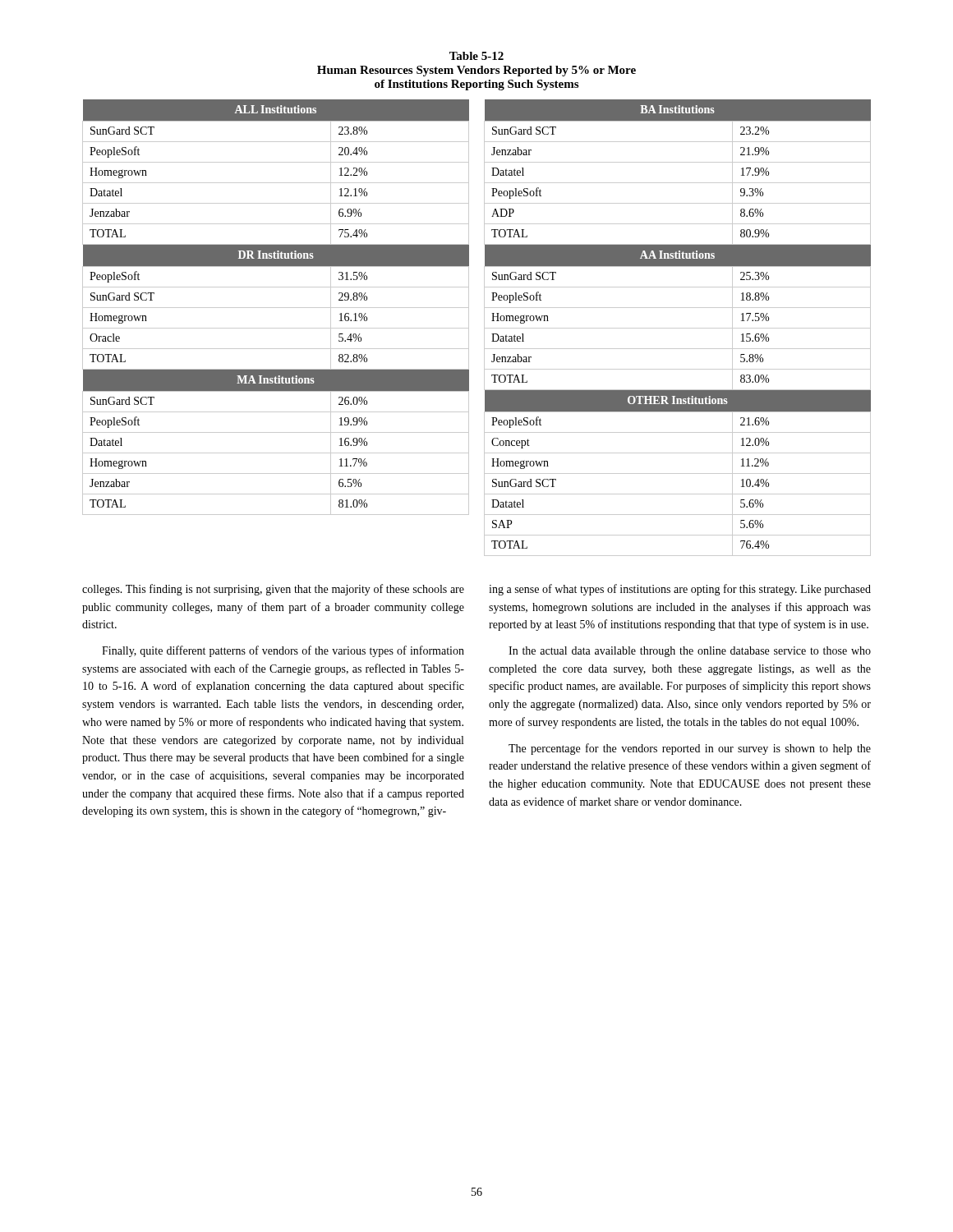Locate the text block that says "colleges. This finding is not surprising,"

(x=273, y=701)
